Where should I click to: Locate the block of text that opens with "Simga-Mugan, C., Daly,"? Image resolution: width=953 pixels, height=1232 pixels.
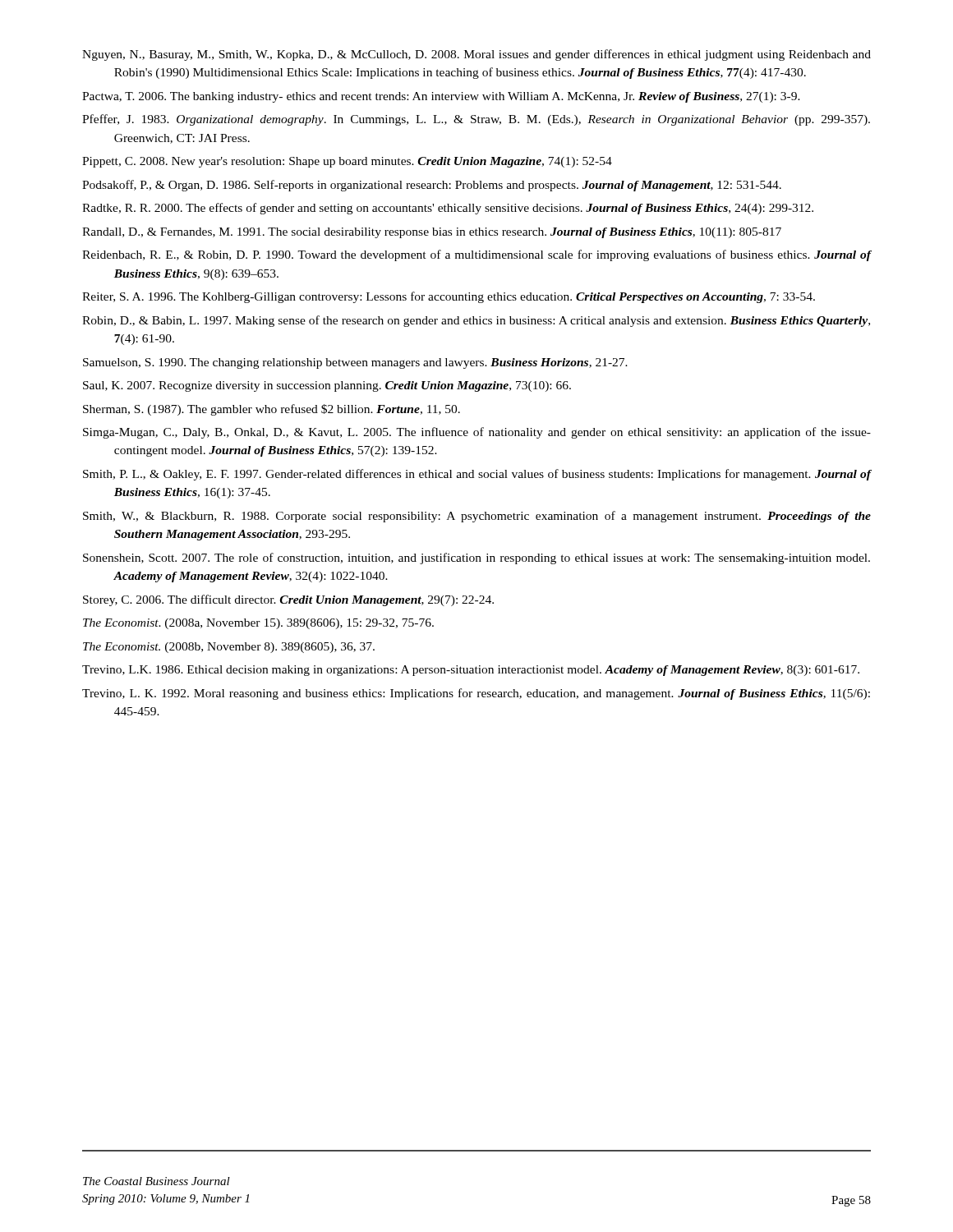coord(476,441)
